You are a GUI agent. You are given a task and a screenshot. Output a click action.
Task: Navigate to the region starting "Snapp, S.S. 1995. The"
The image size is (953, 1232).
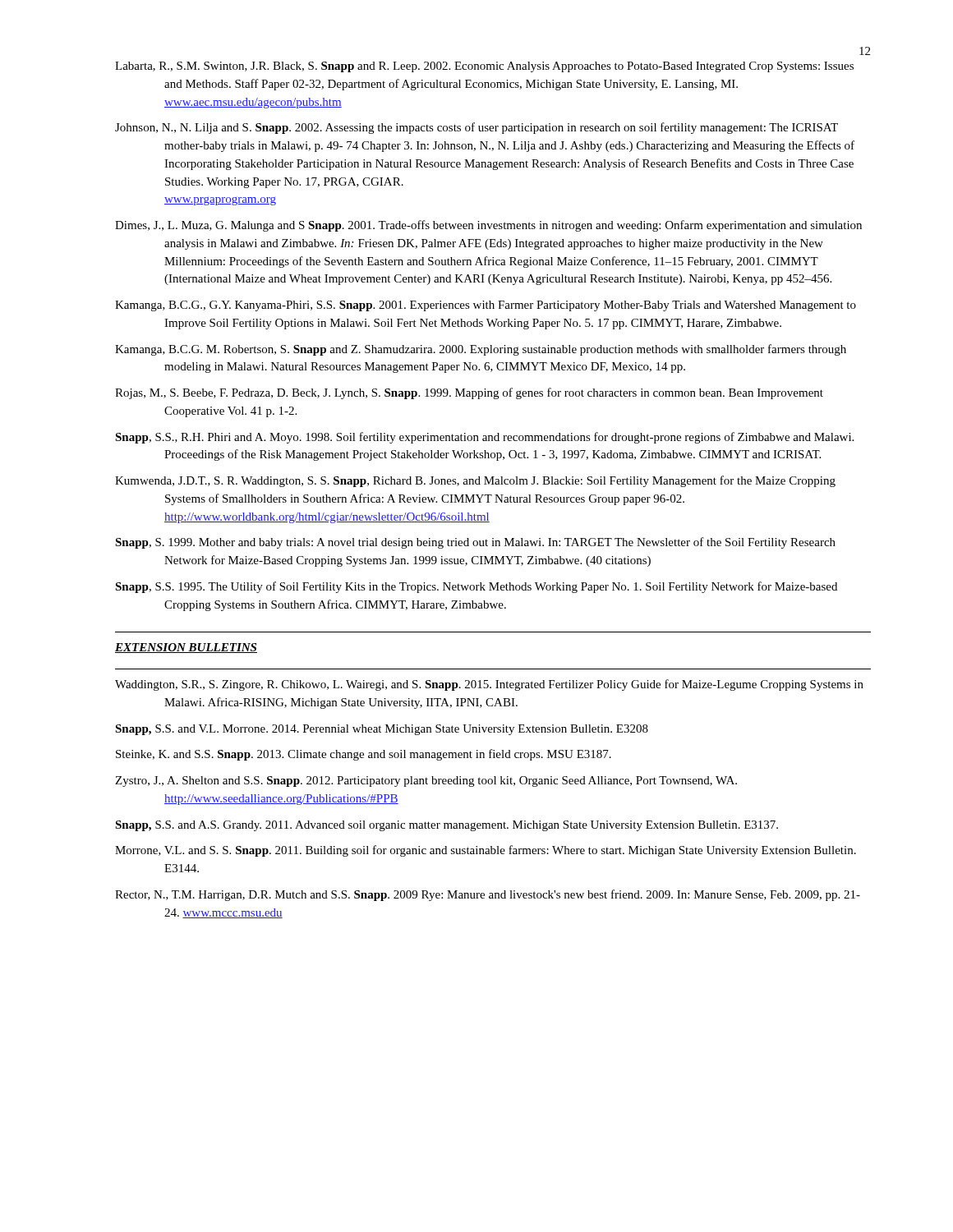[476, 595]
